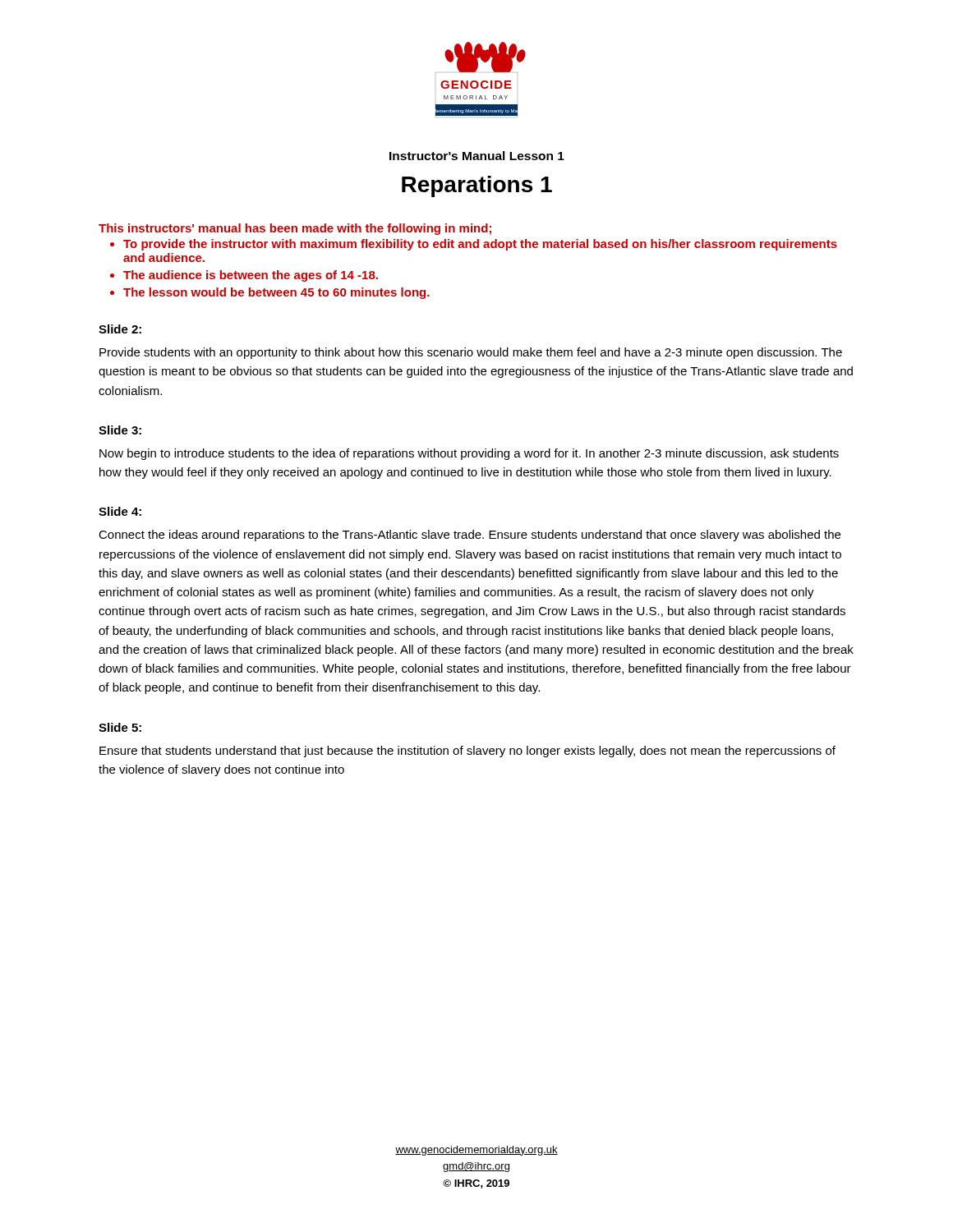Point to the block beginning "Now begin to introduce"

coord(469,462)
